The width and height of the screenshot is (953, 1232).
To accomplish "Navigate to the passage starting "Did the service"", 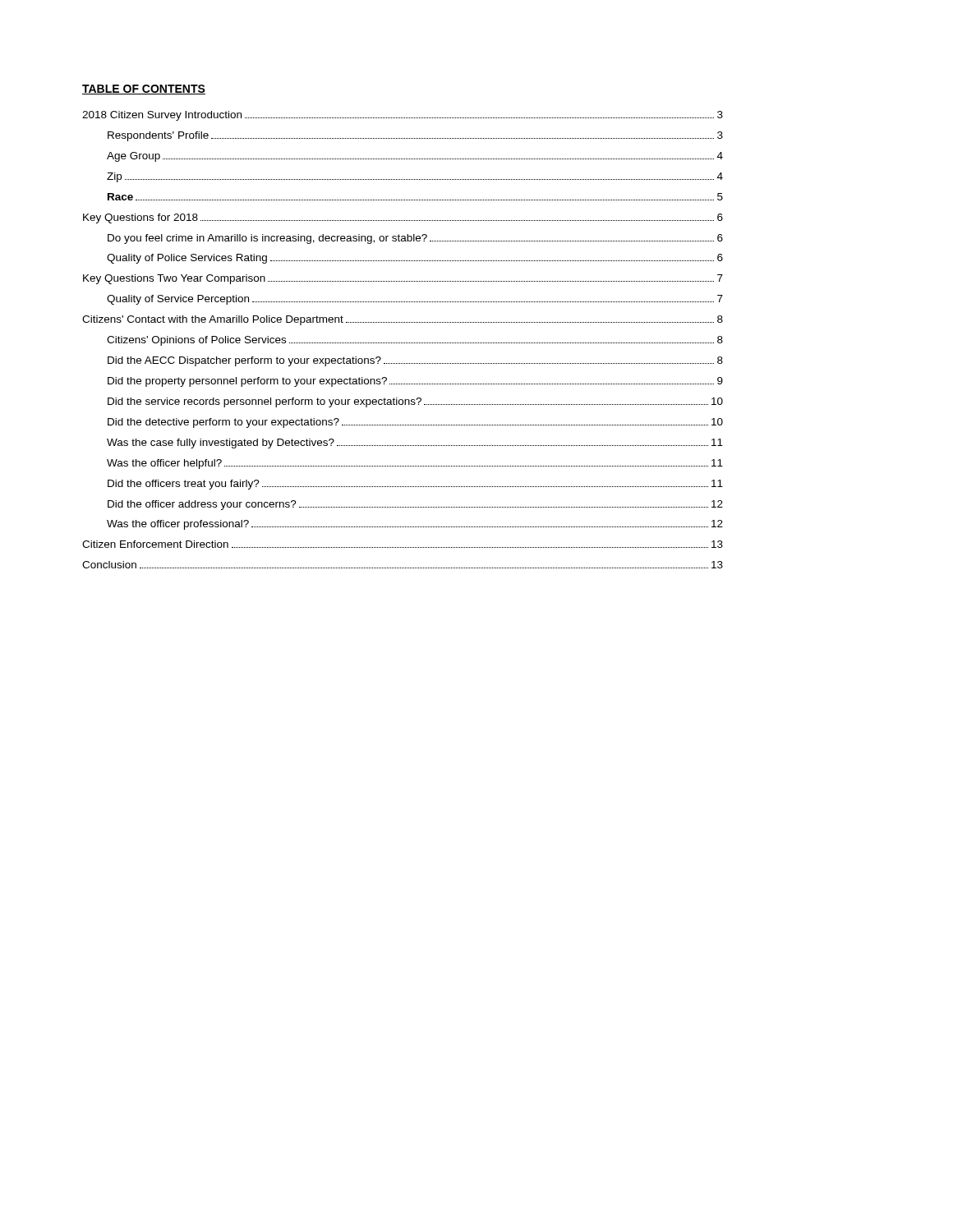I will pyautogui.click(x=415, y=402).
